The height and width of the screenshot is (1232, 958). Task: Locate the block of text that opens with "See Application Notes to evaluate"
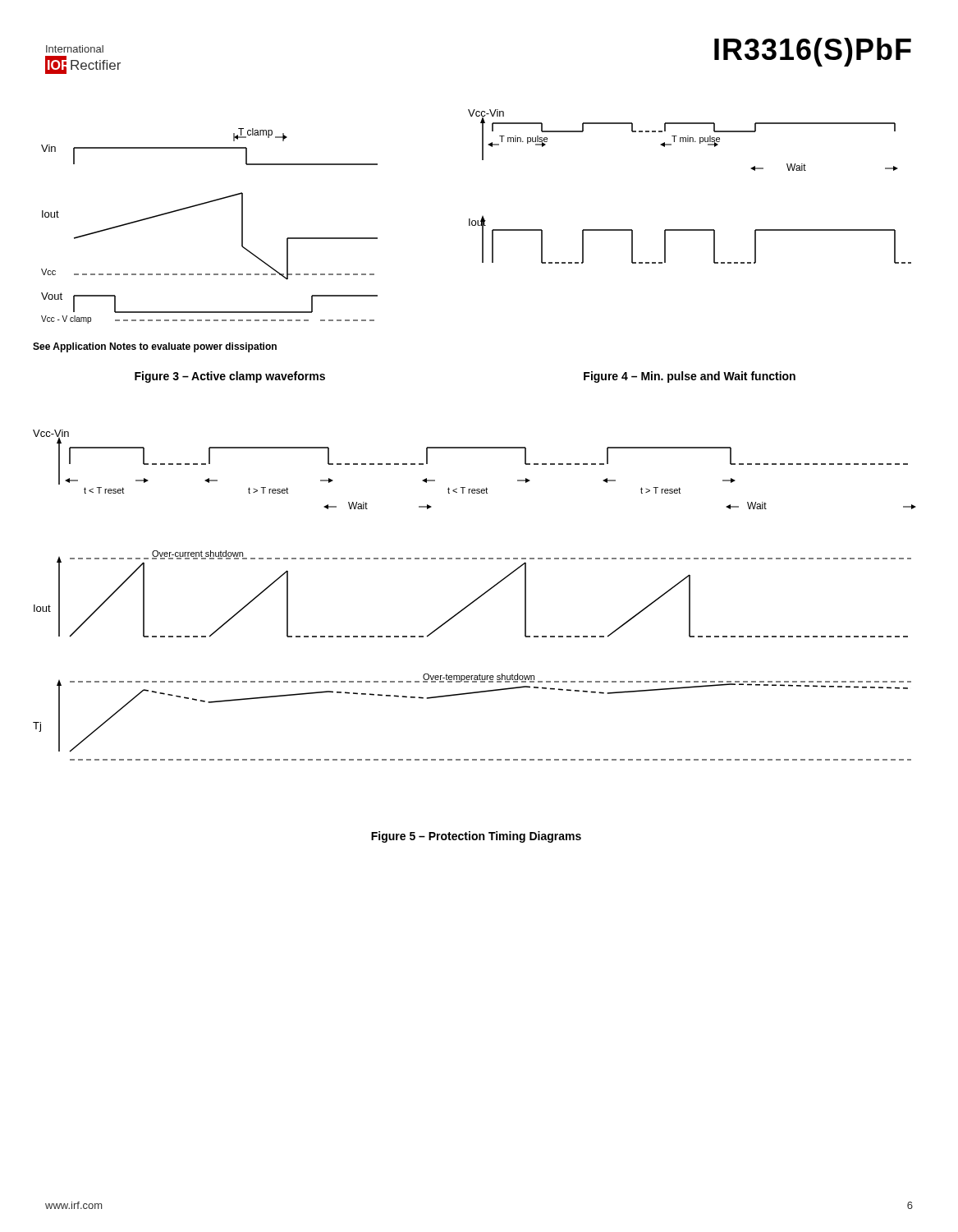[155, 347]
